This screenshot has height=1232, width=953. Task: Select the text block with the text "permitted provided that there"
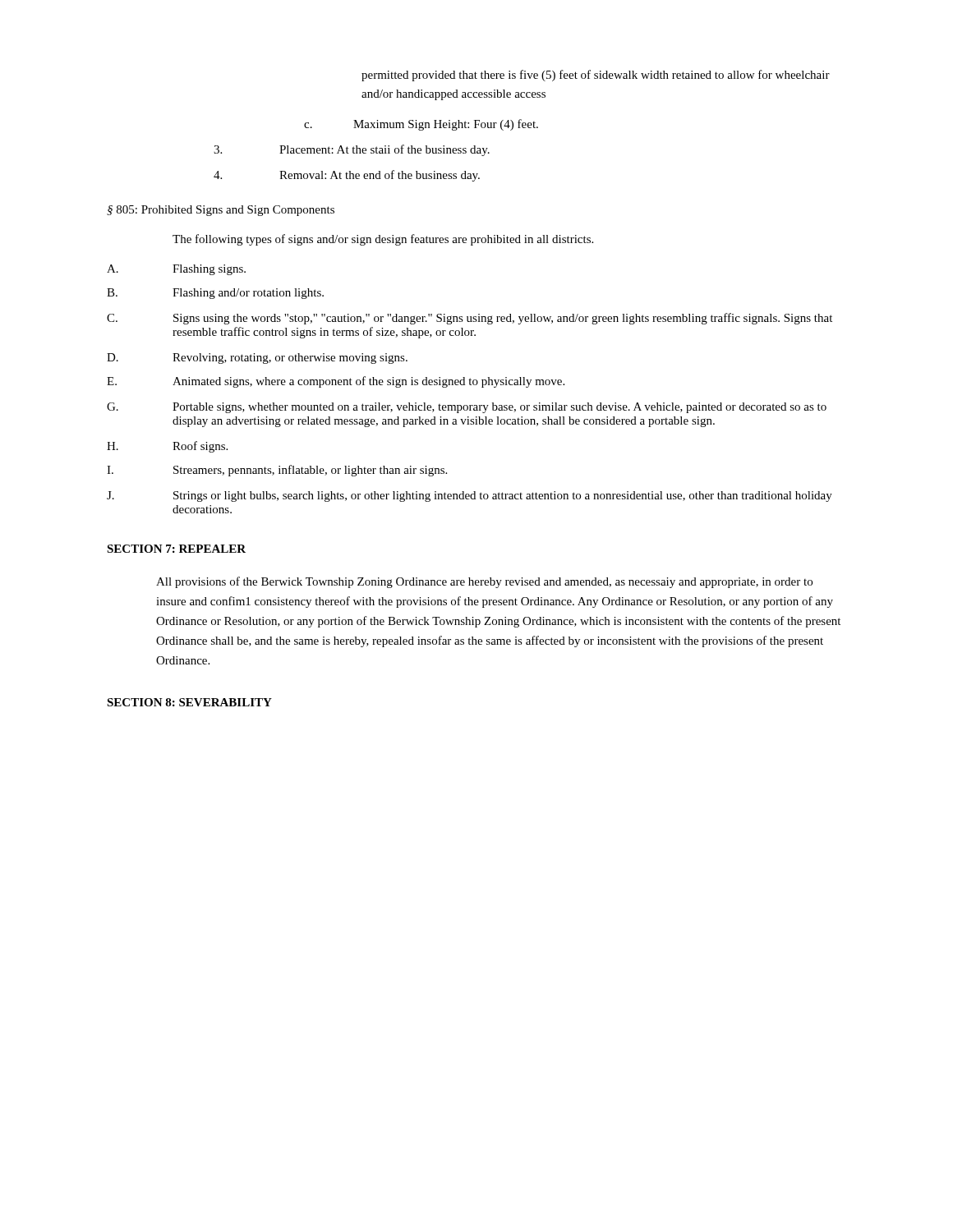[595, 84]
